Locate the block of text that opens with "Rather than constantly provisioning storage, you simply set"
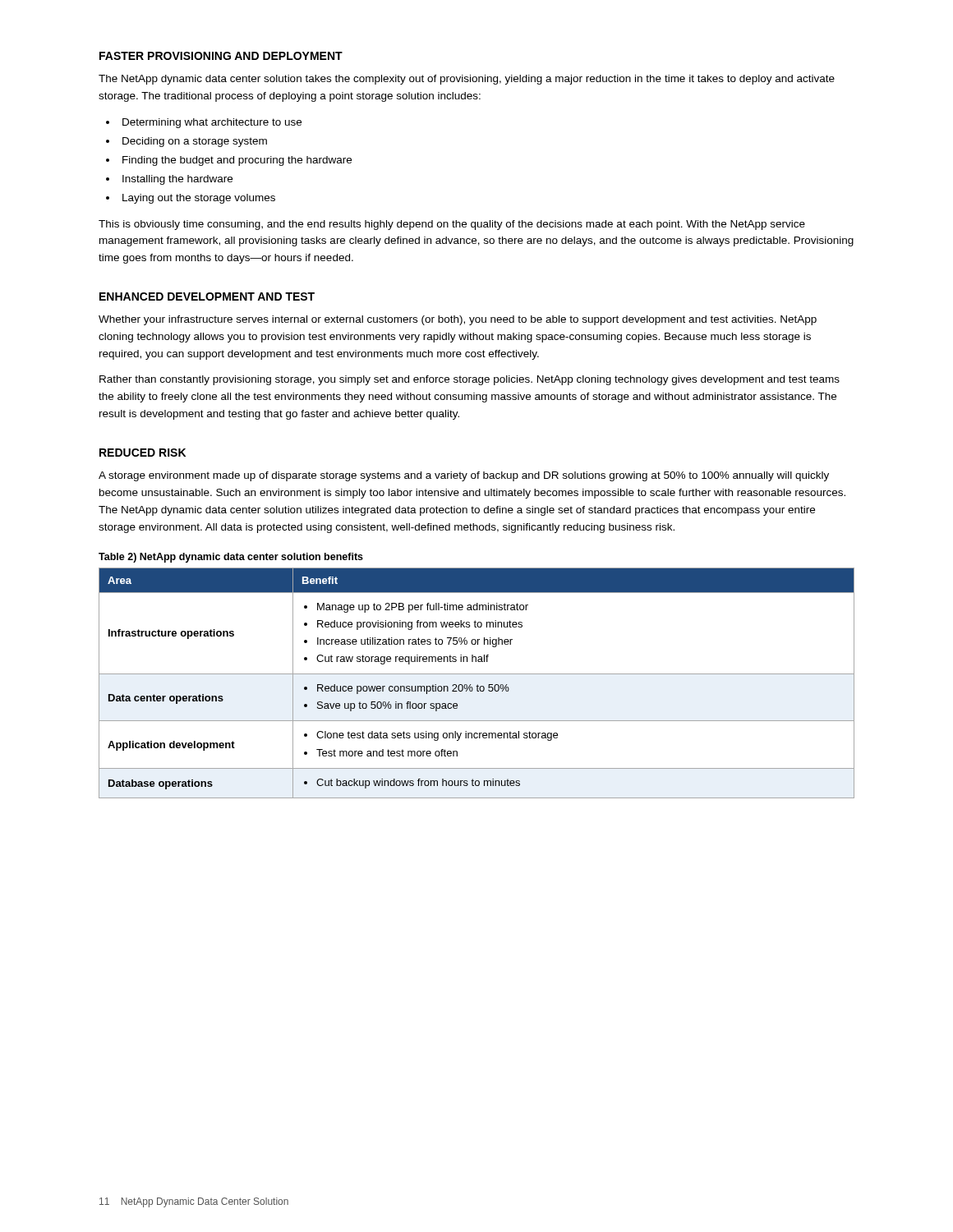Viewport: 953px width, 1232px height. pyautogui.click(x=469, y=396)
